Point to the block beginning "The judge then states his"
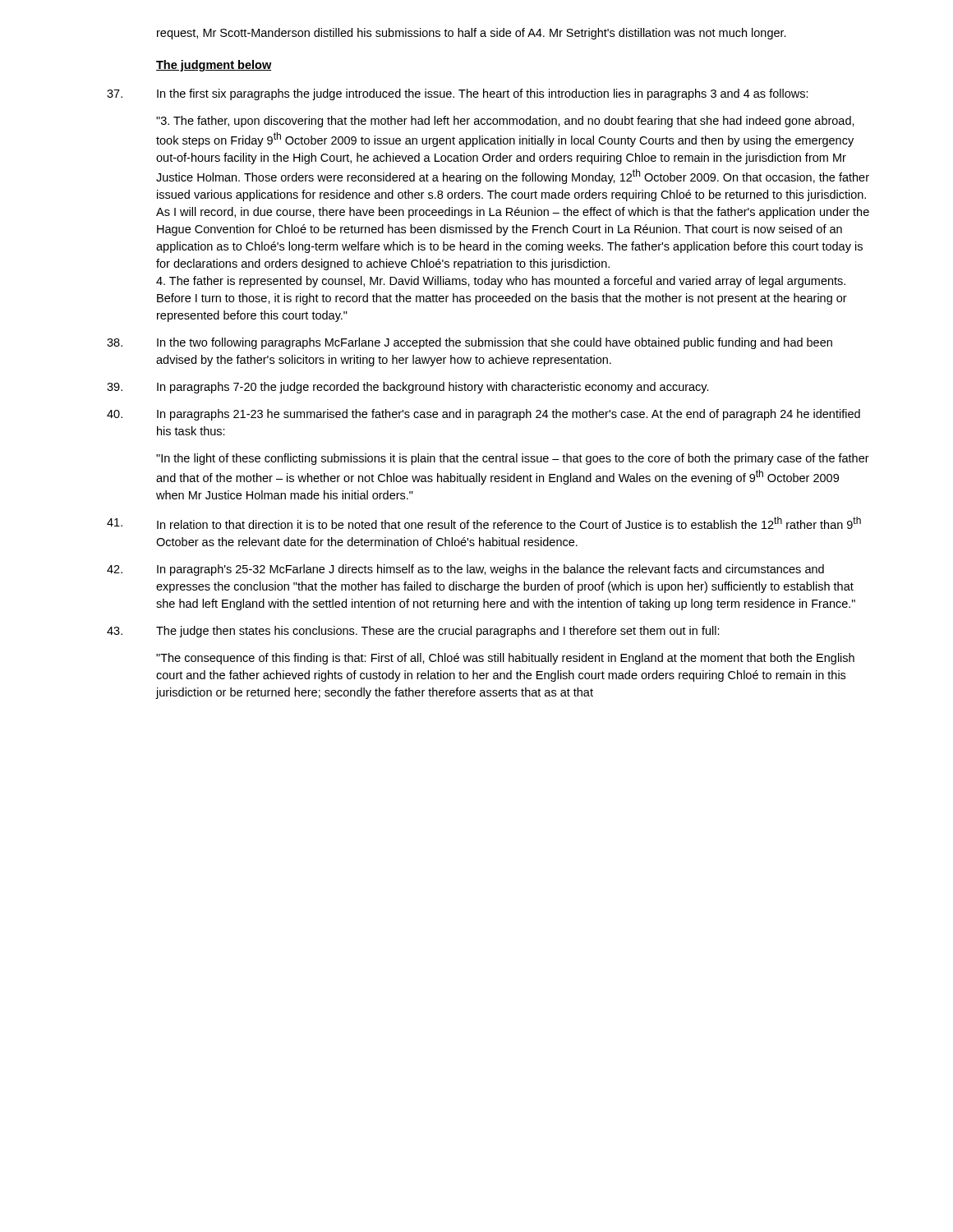 click(489, 631)
